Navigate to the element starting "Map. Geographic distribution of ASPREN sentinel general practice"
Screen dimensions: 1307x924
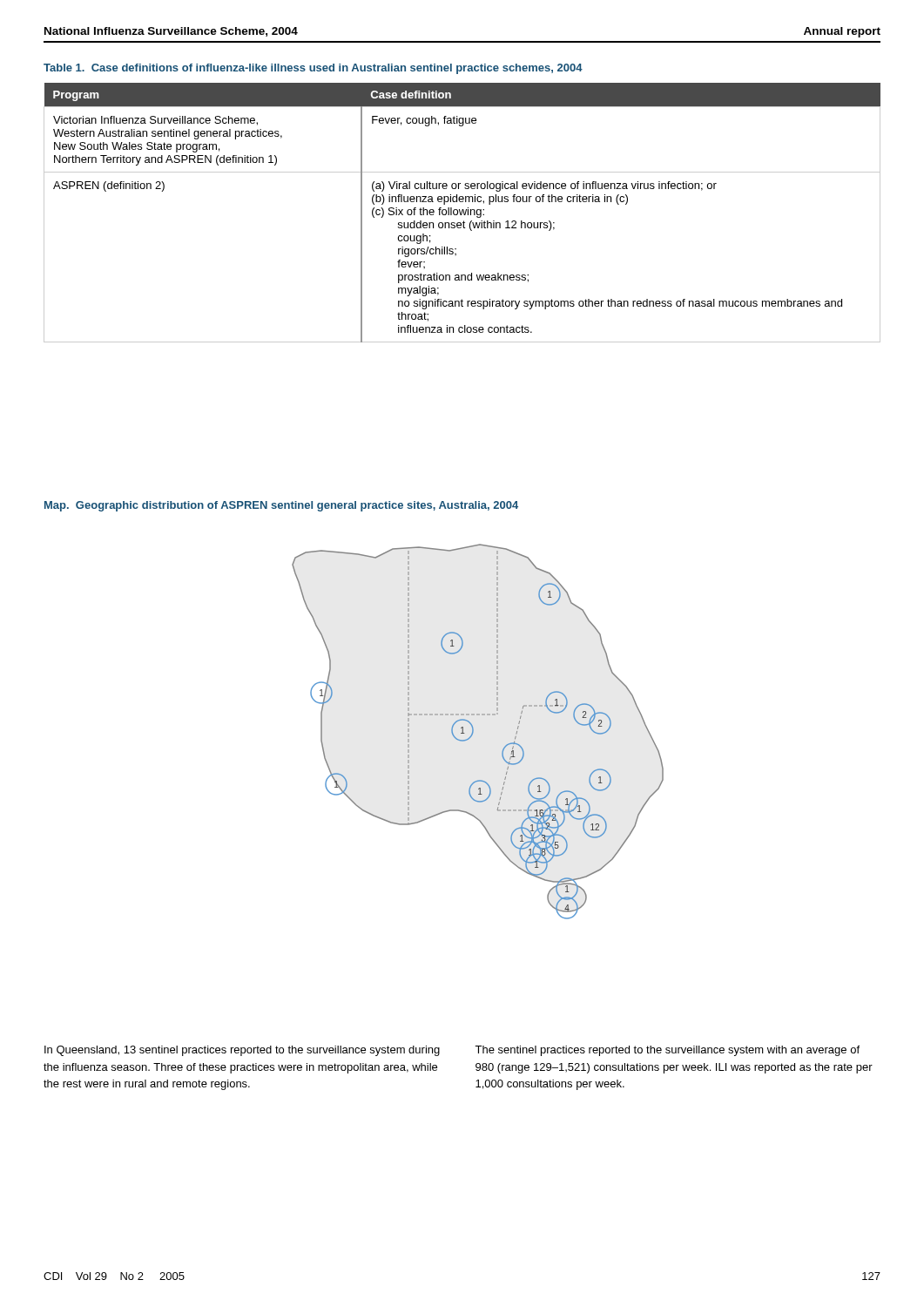(281, 505)
